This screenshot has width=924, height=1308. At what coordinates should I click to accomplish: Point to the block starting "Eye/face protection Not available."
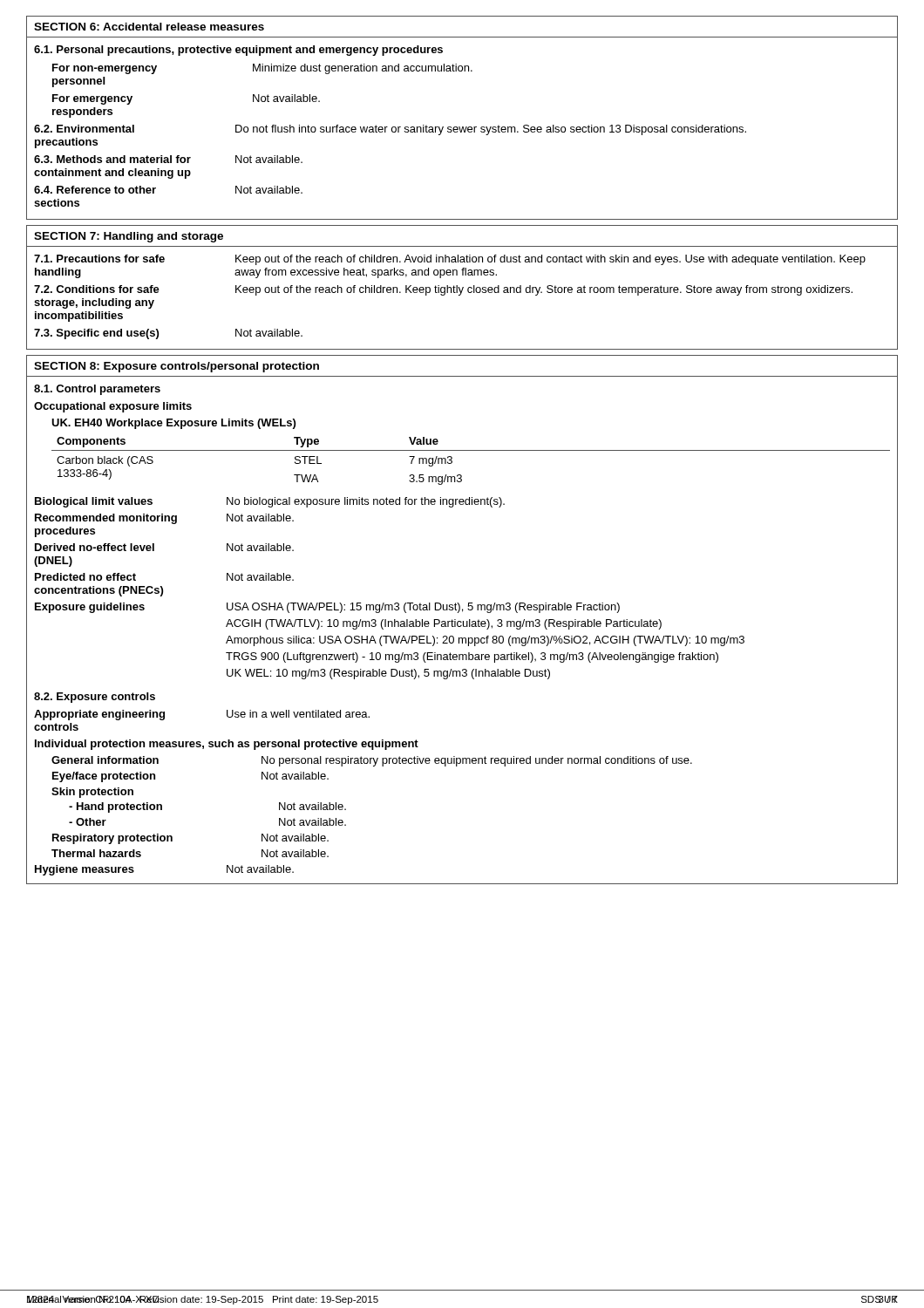click(462, 776)
